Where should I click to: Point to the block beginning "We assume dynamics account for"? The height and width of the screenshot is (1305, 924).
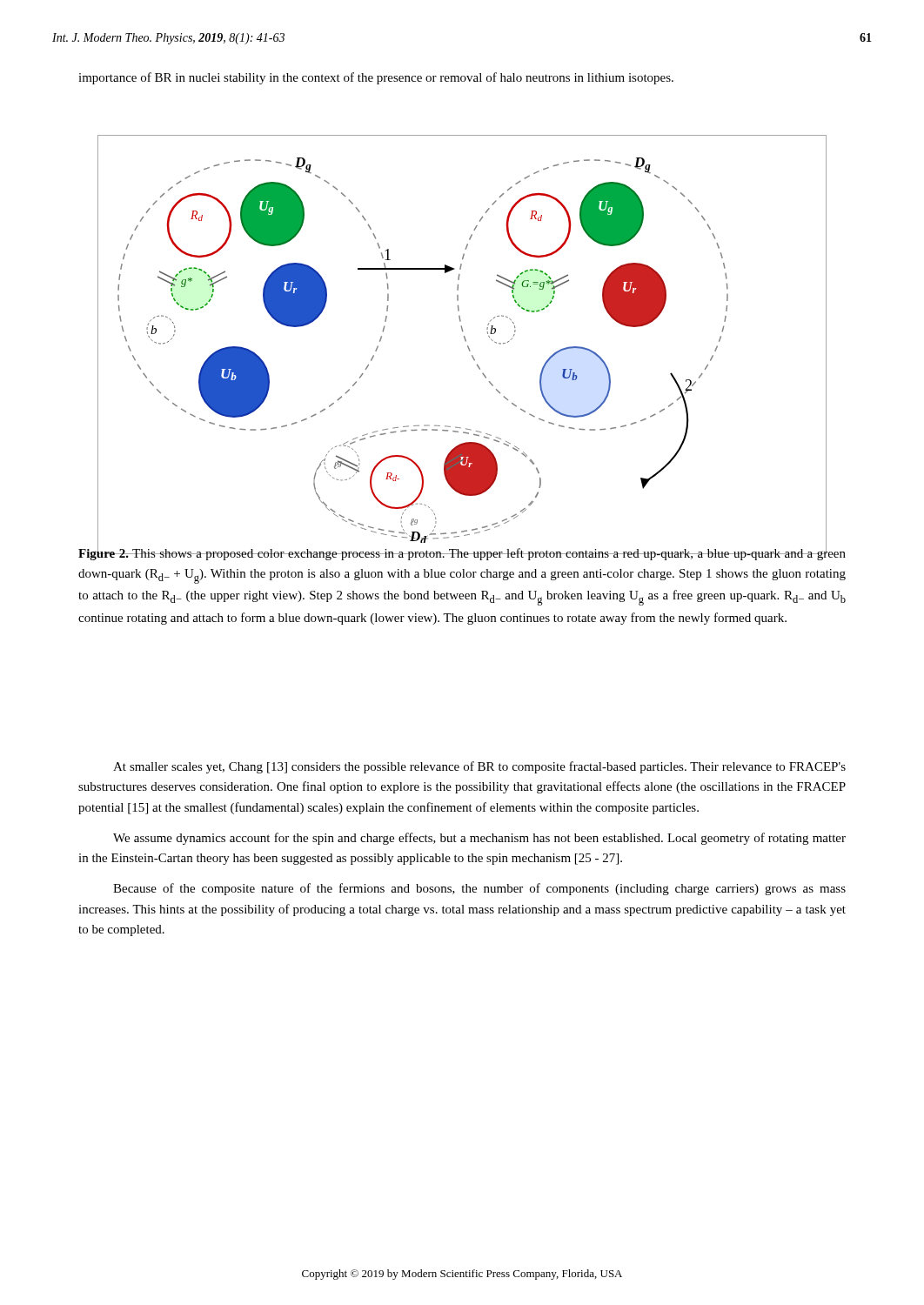(x=462, y=848)
